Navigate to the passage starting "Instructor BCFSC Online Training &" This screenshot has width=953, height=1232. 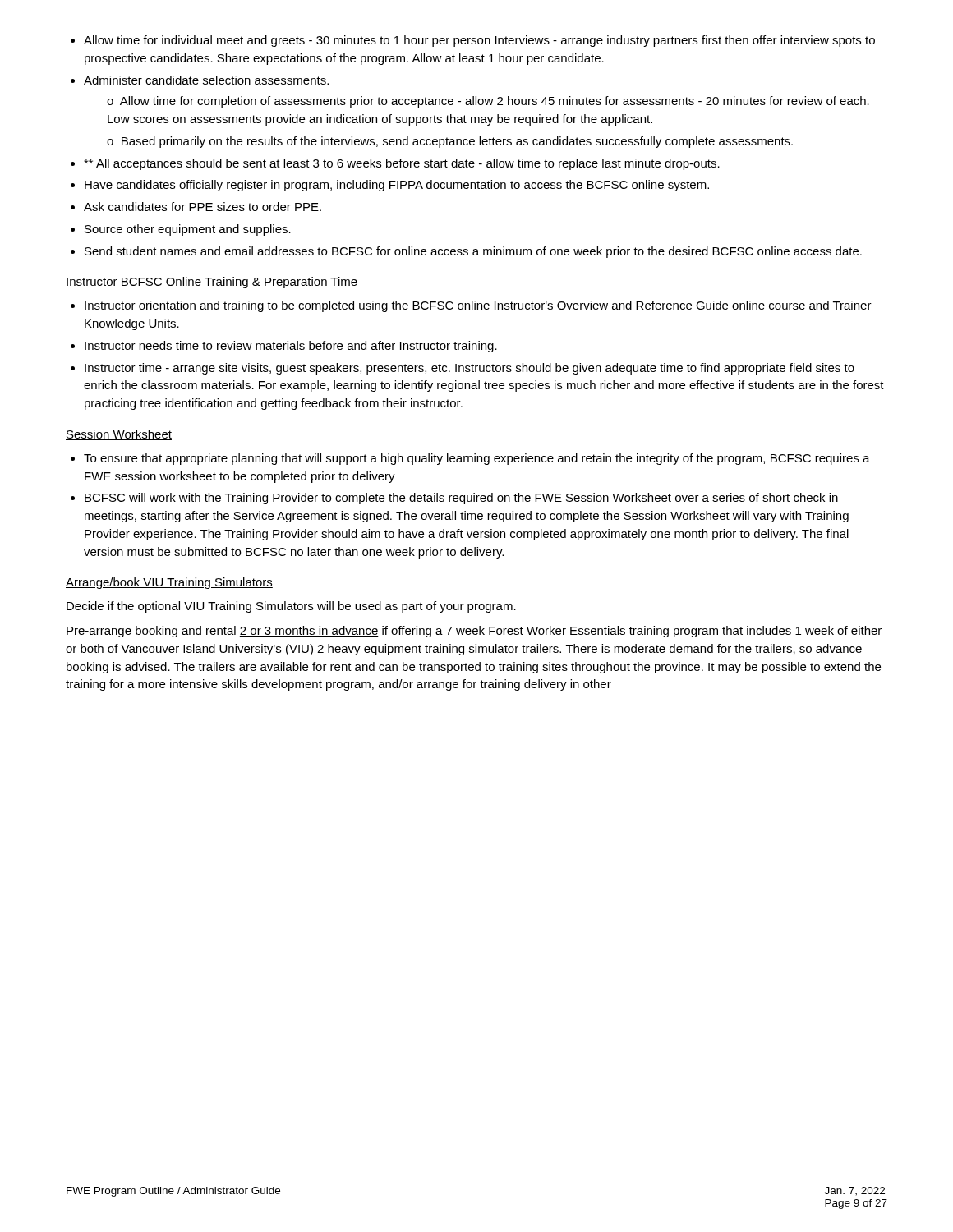click(212, 282)
